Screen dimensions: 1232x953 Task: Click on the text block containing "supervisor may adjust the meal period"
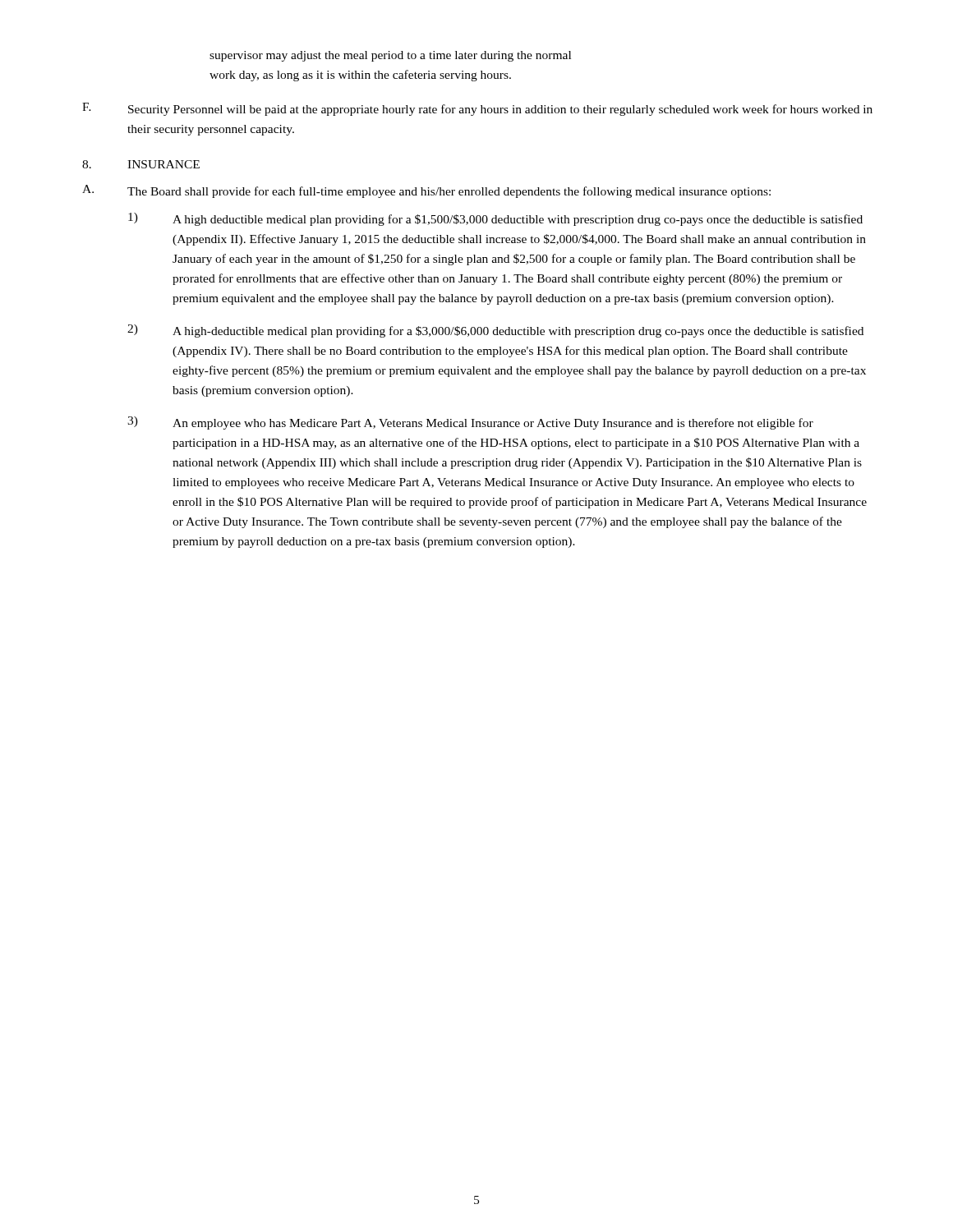tap(391, 64)
